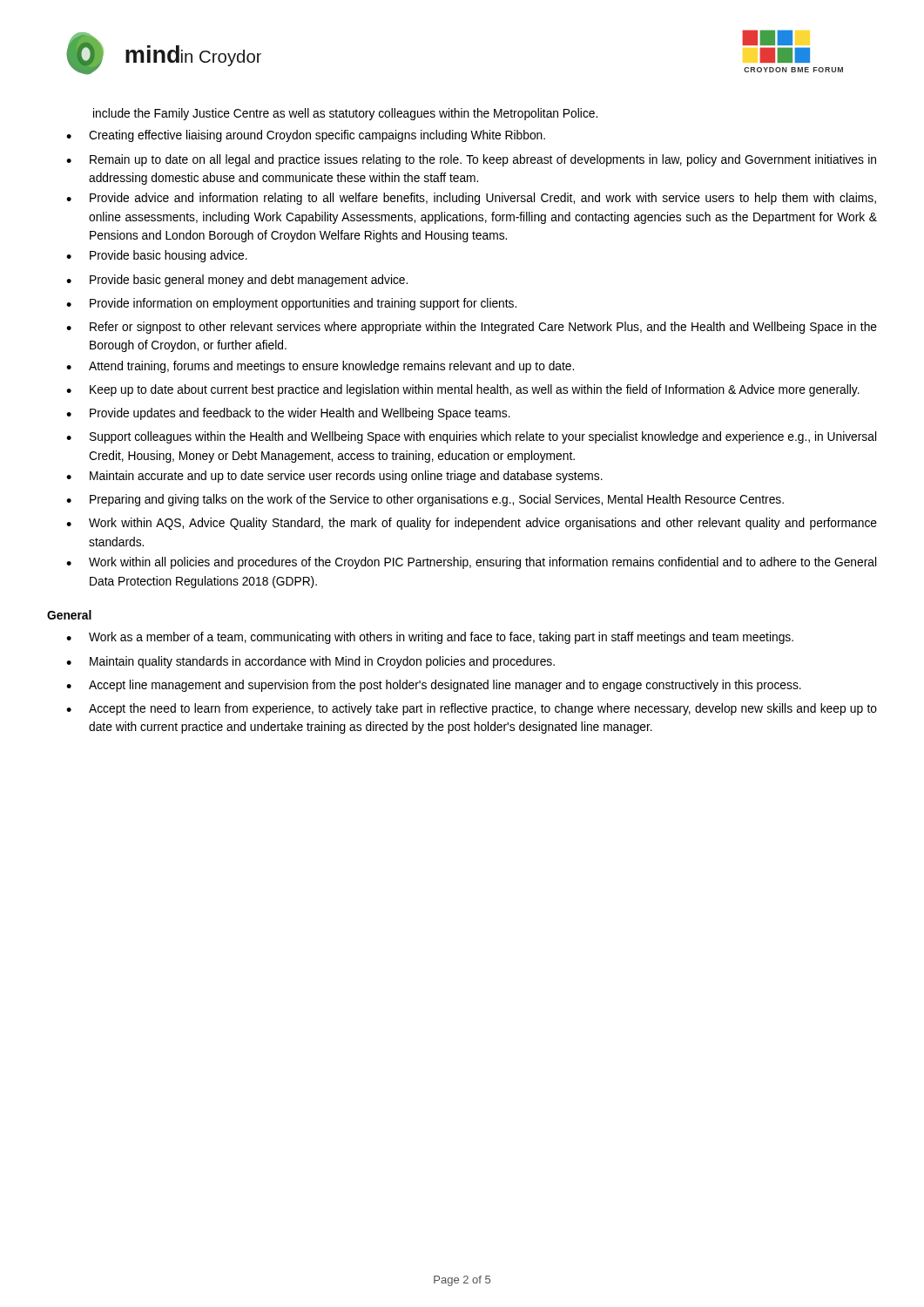Select the region starting "• Provide updates and feedback"
This screenshot has width=924, height=1307.
tap(472, 415)
